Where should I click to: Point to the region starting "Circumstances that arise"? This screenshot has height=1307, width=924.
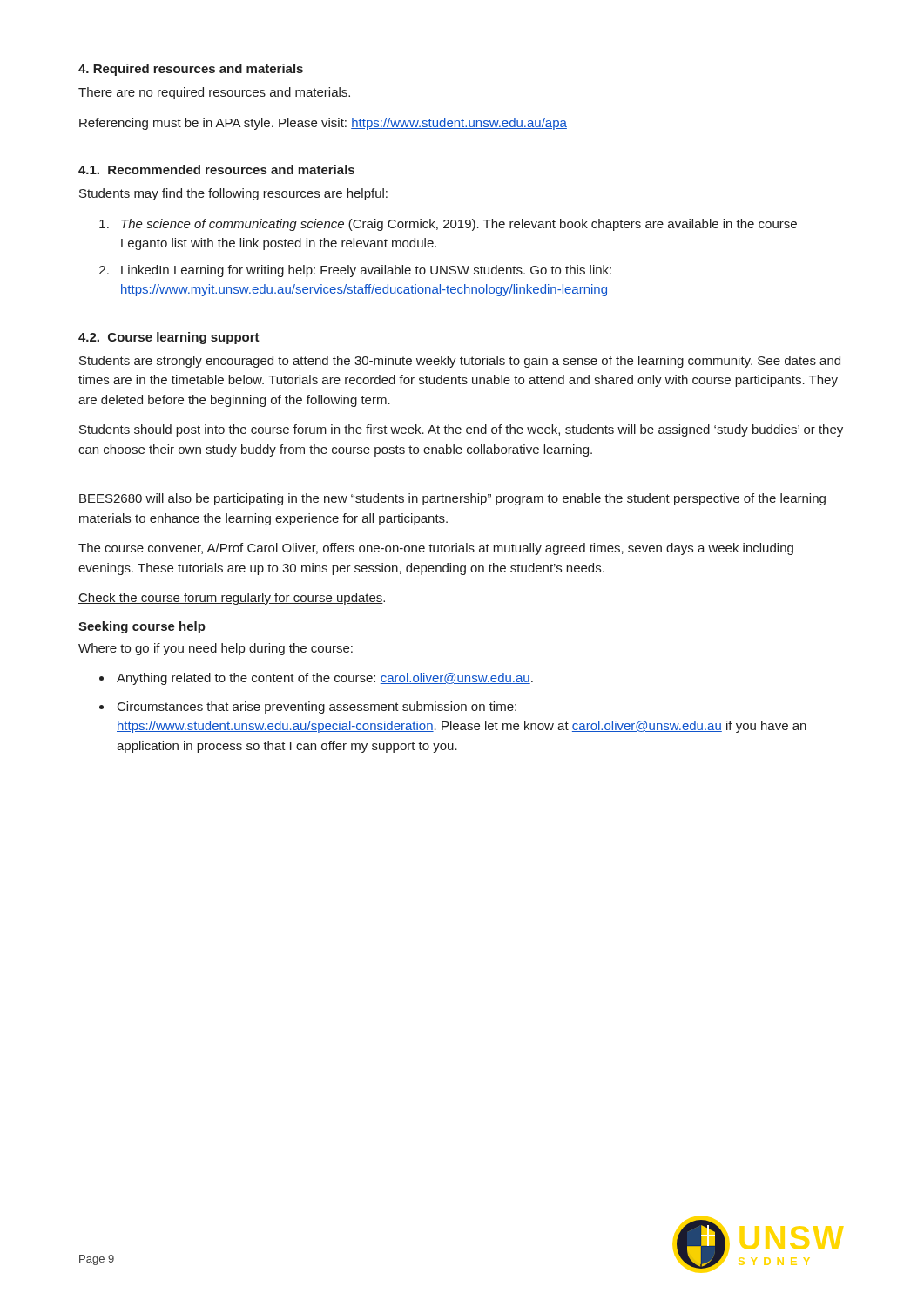click(x=462, y=725)
